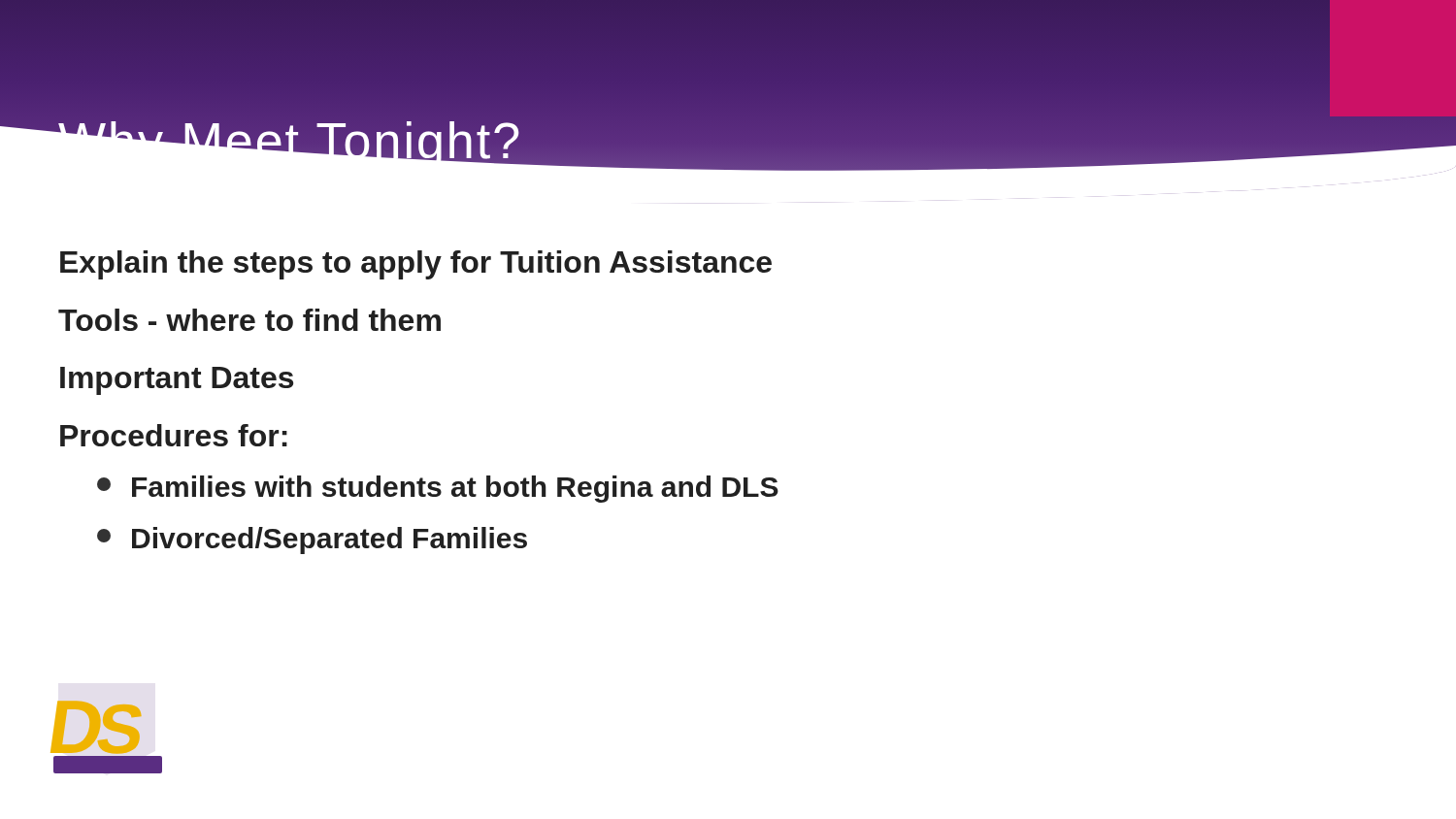Click on the title that says "Why Meet Tonight?"

pos(290,141)
